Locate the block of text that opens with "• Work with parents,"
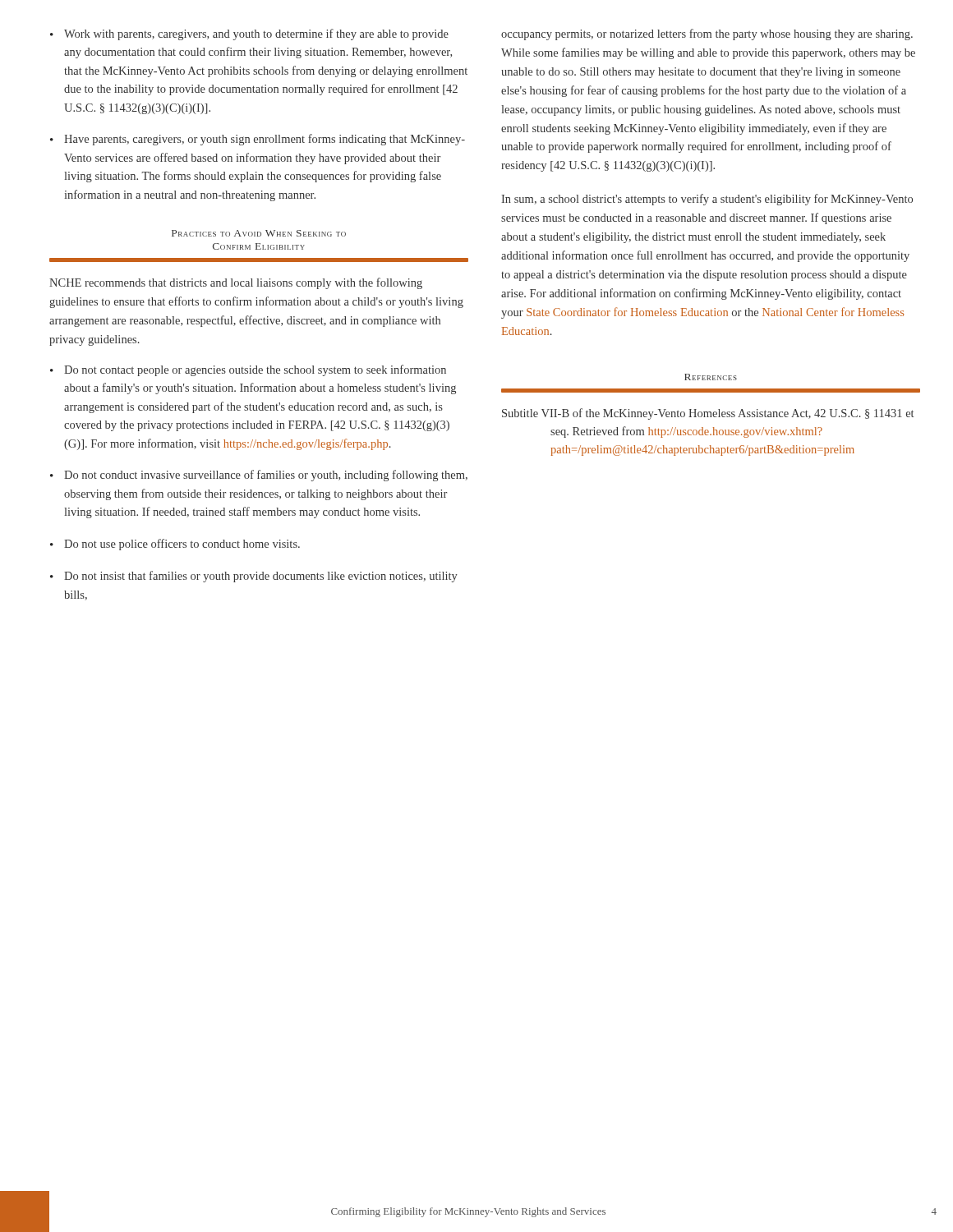Viewport: 953px width, 1232px height. point(259,71)
